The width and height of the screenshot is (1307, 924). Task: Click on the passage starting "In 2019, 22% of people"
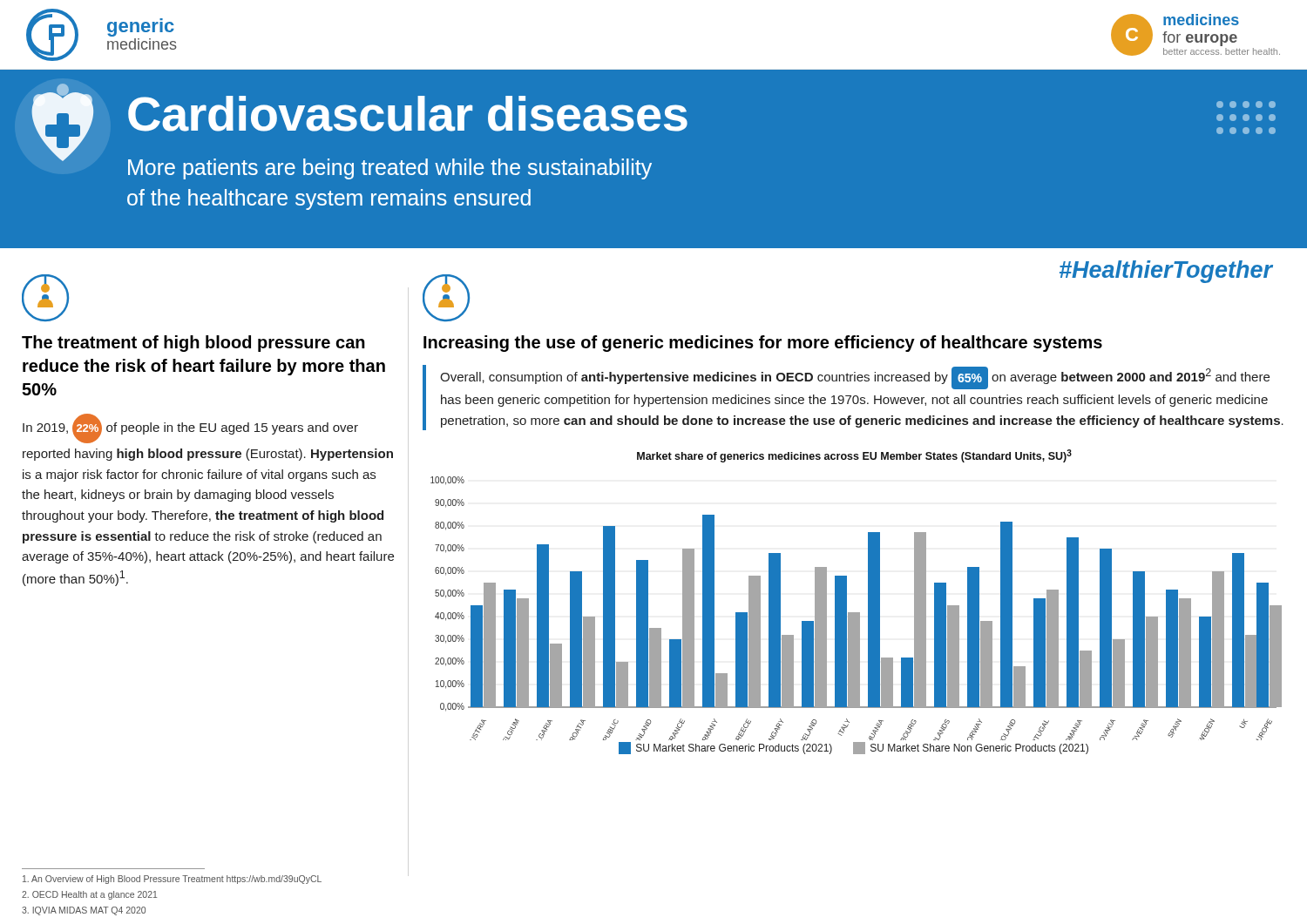(x=209, y=502)
